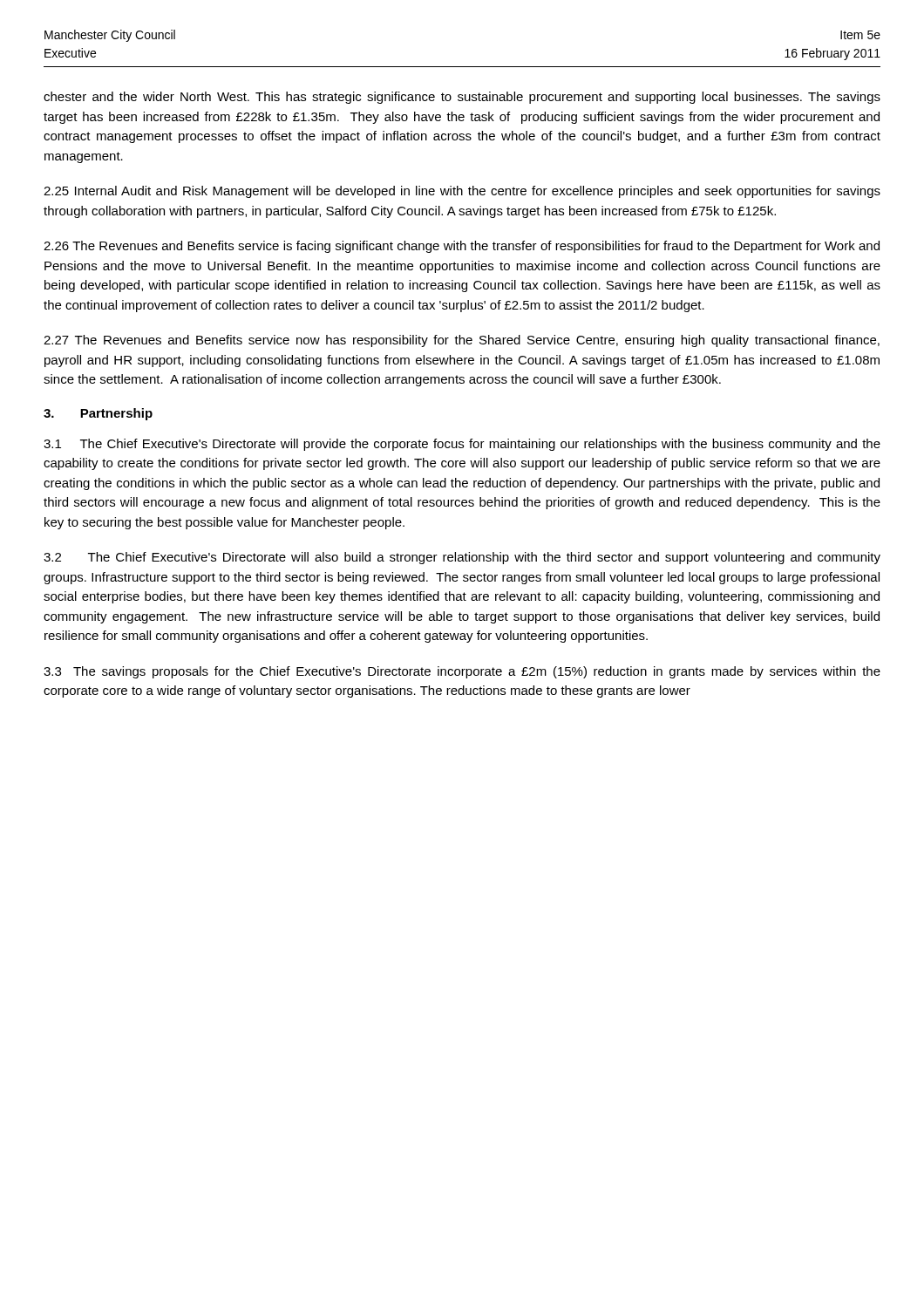Viewport: 924px width, 1308px height.
Task: Locate the text block that says "1 The Chief Executive's Directorate will"
Action: [x=462, y=482]
